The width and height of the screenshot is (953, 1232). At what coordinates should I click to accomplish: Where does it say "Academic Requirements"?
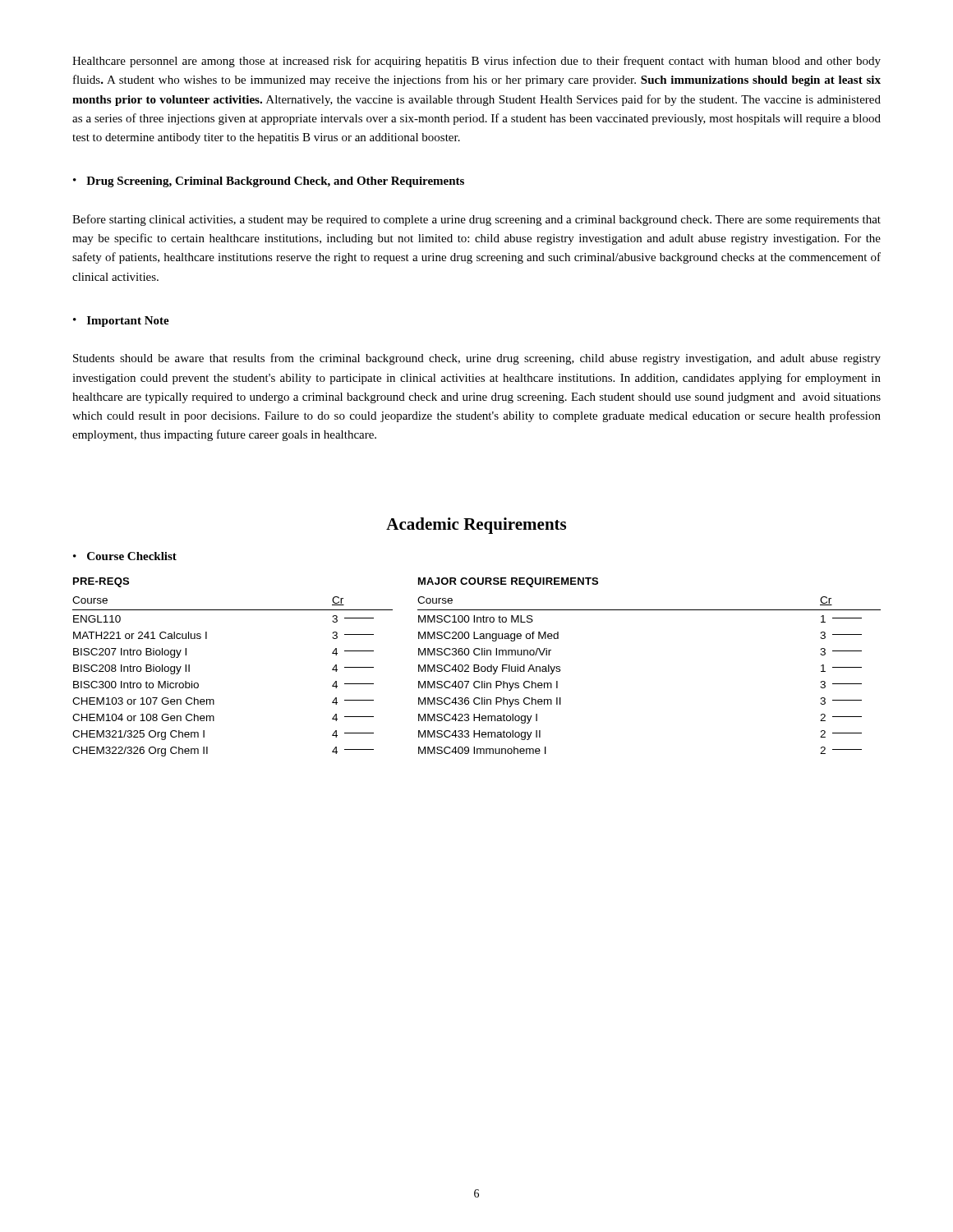pyautogui.click(x=476, y=524)
